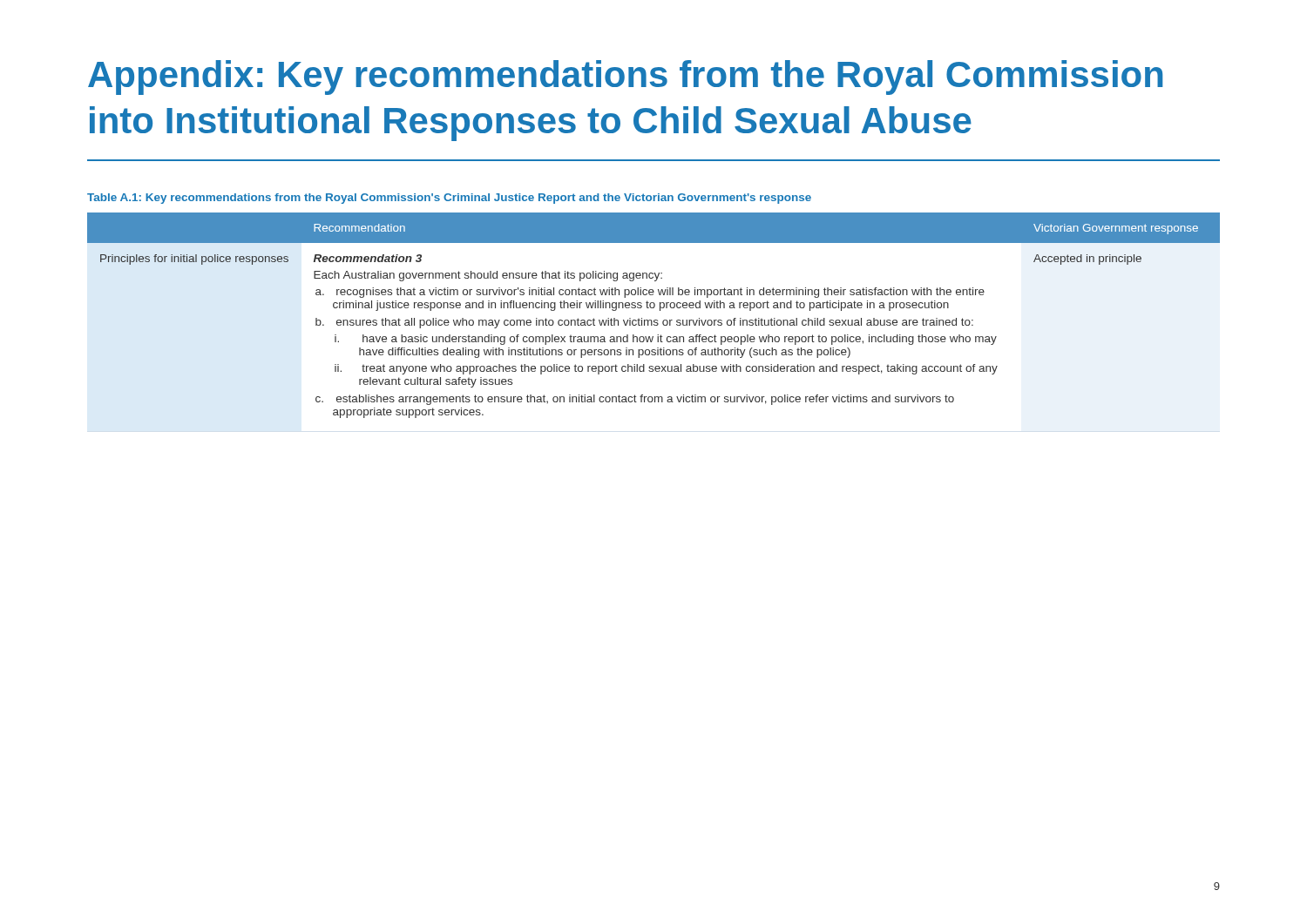Select the text starting "Appendix: Key recommendations from the Royal Commission into"
Viewport: 1307px width, 924px height.
click(x=654, y=98)
